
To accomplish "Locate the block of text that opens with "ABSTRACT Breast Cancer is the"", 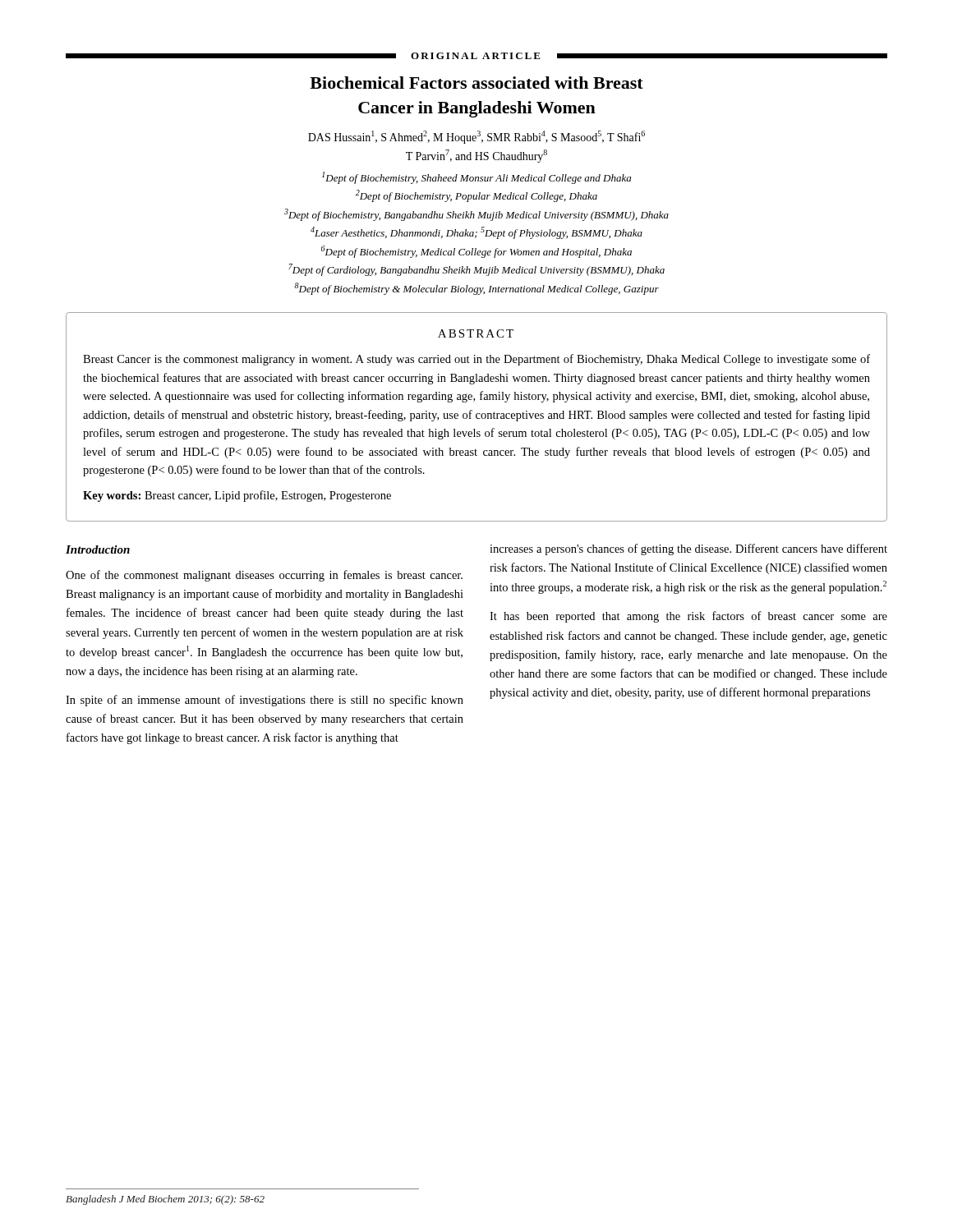I will click(476, 414).
